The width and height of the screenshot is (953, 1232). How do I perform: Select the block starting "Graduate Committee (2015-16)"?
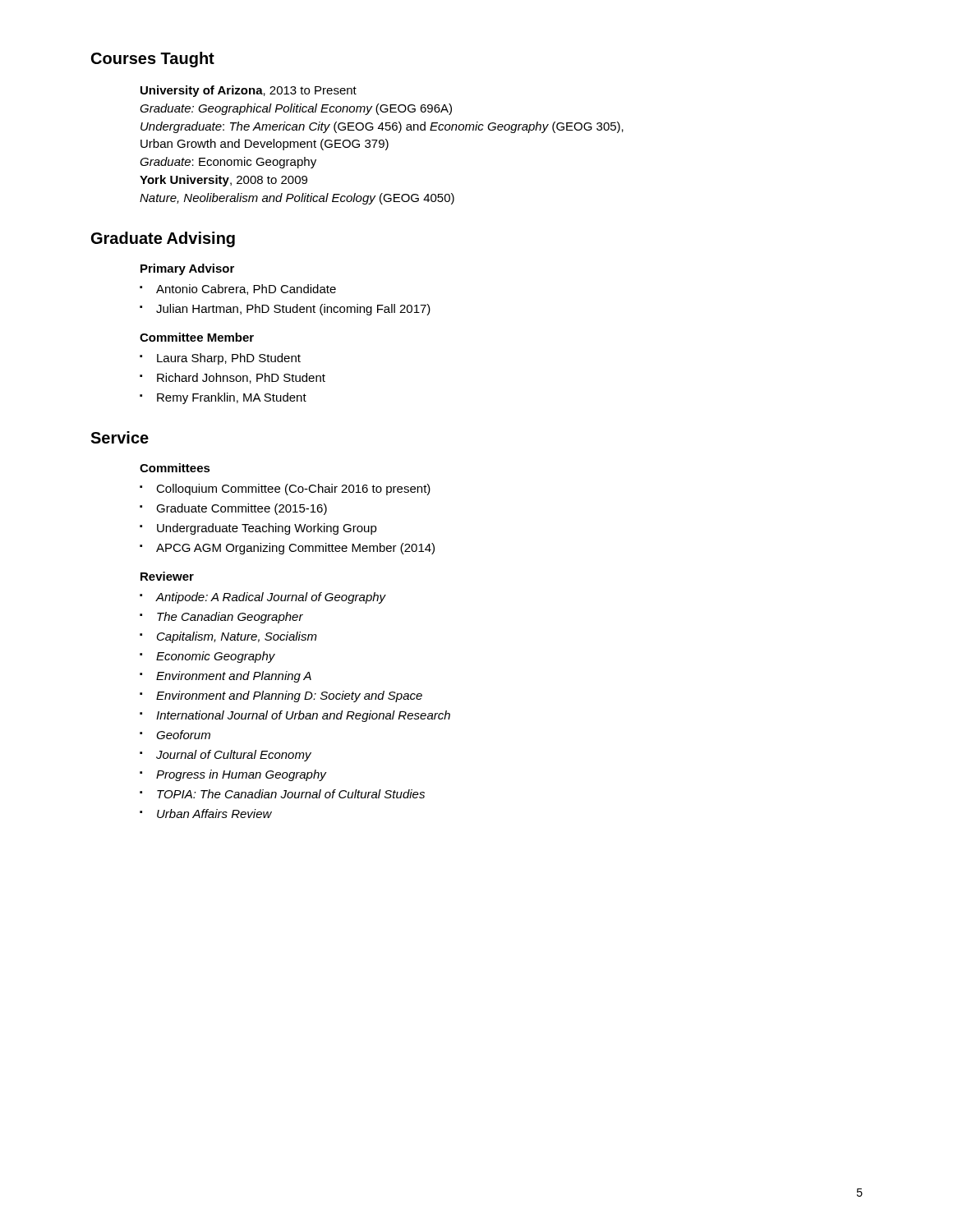click(x=242, y=508)
